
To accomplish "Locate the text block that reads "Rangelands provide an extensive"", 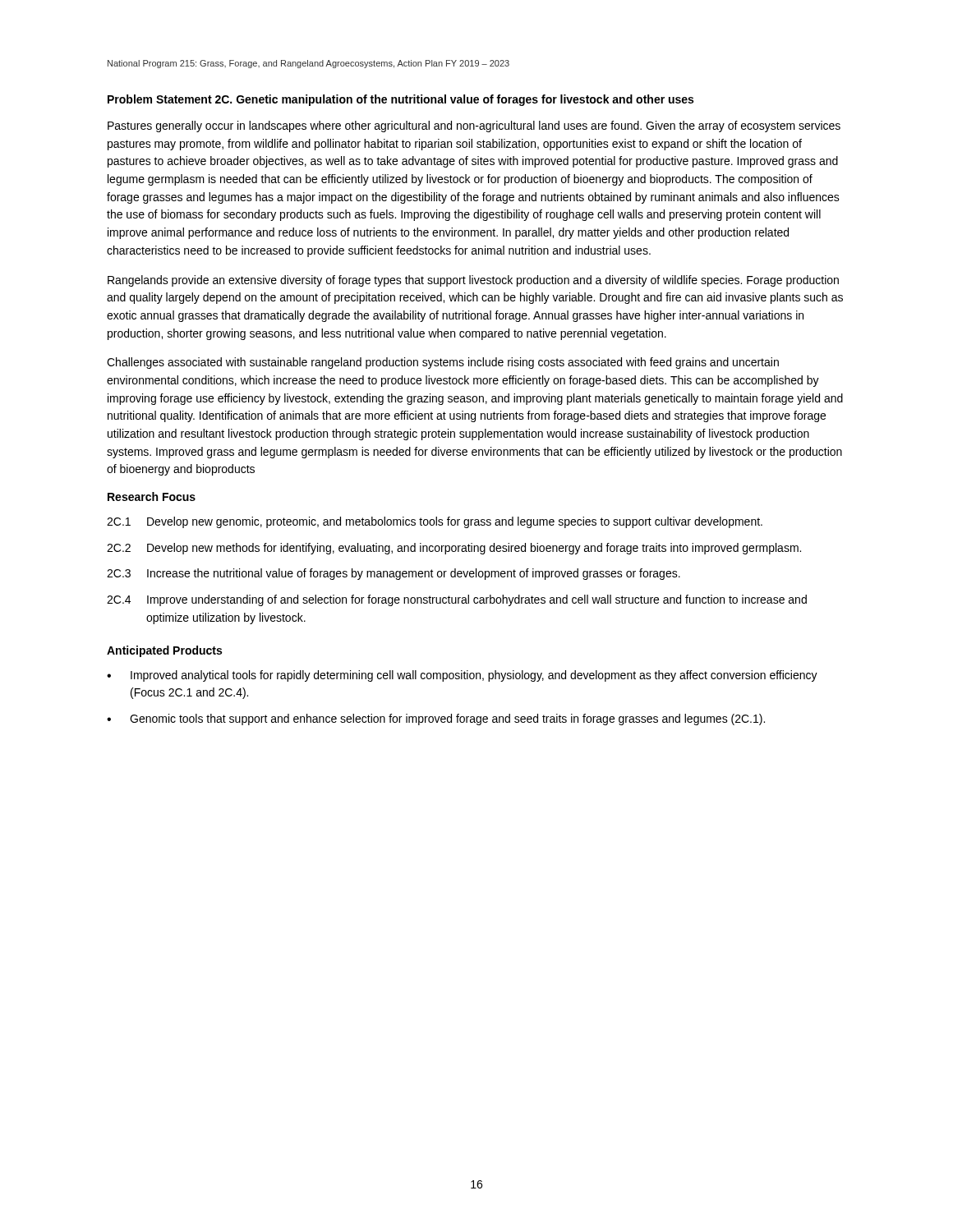I will point(476,307).
